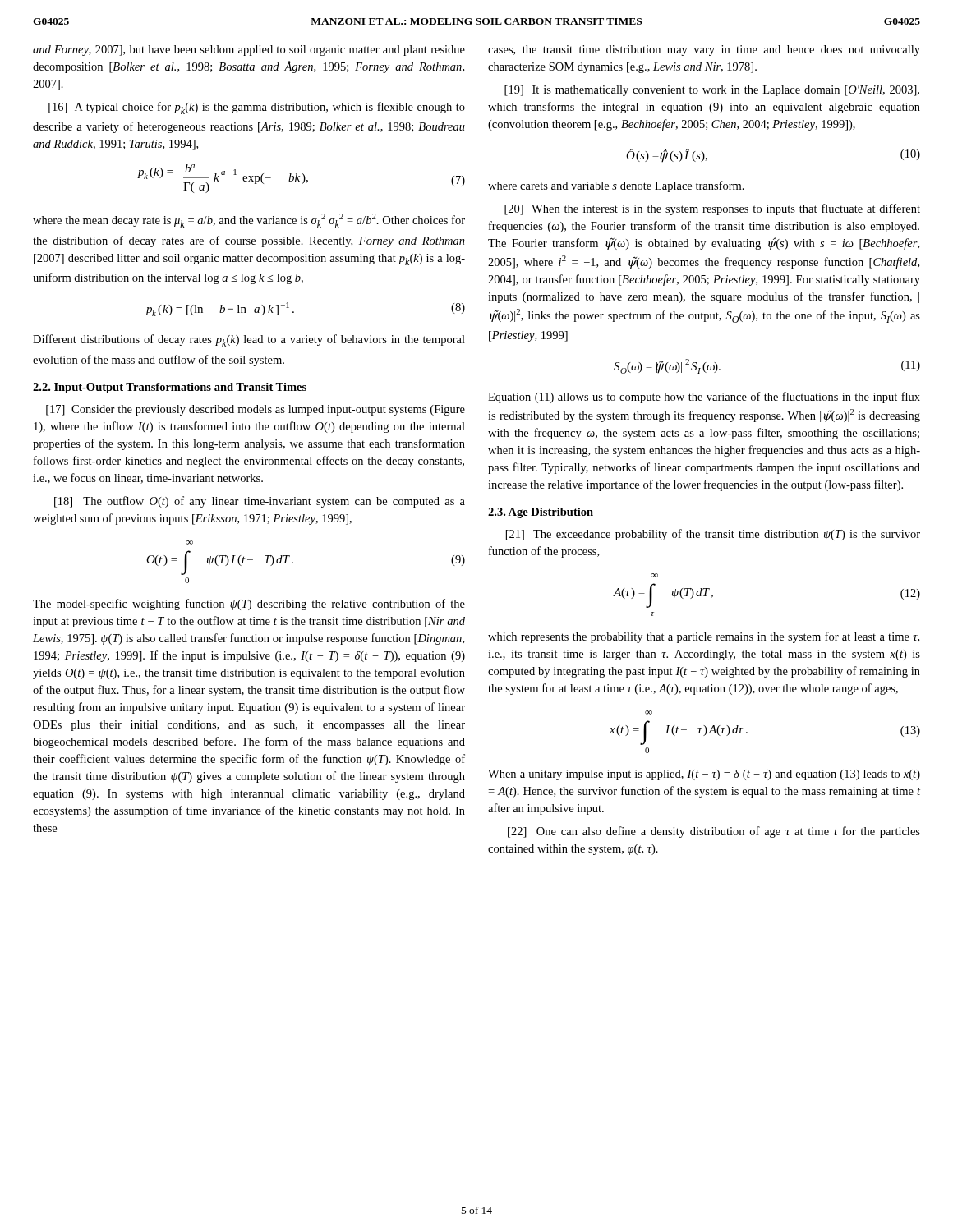This screenshot has width=953, height=1232.
Task: Locate the section header that says "2.3. Age Distribution"
Action: click(541, 512)
